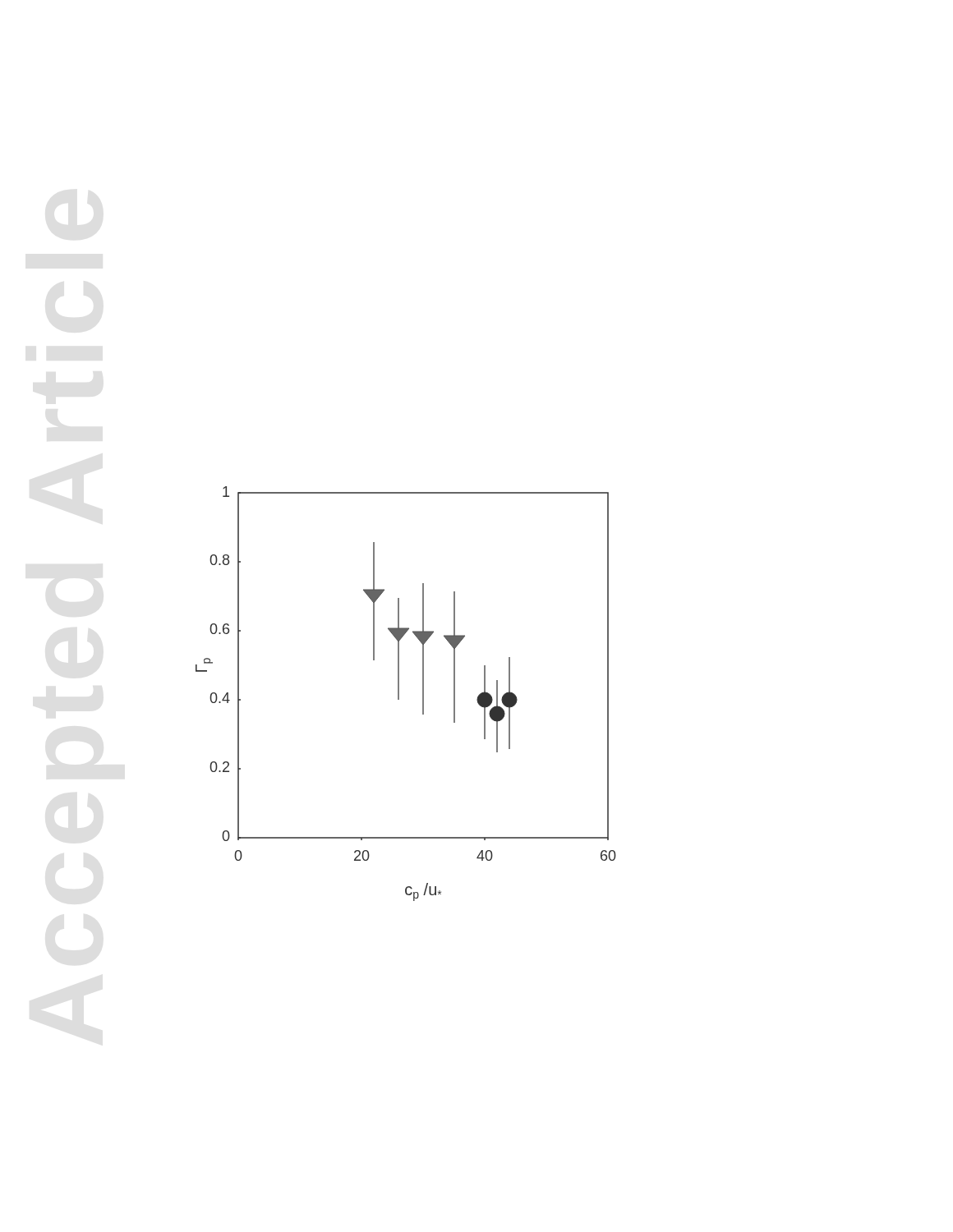
Task: Select a scatter plot
Action: click(x=411, y=706)
